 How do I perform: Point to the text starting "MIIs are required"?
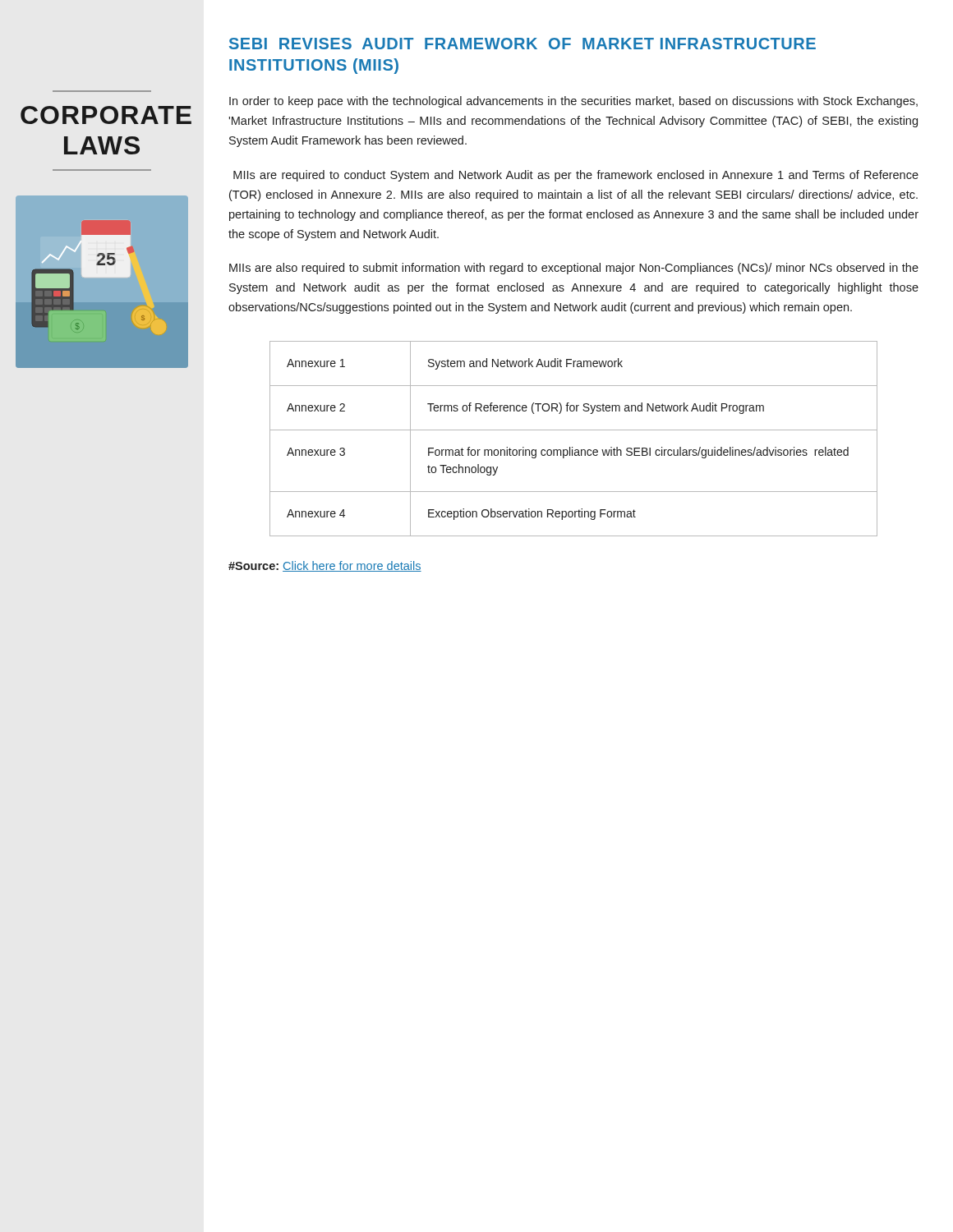[x=573, y=204]
